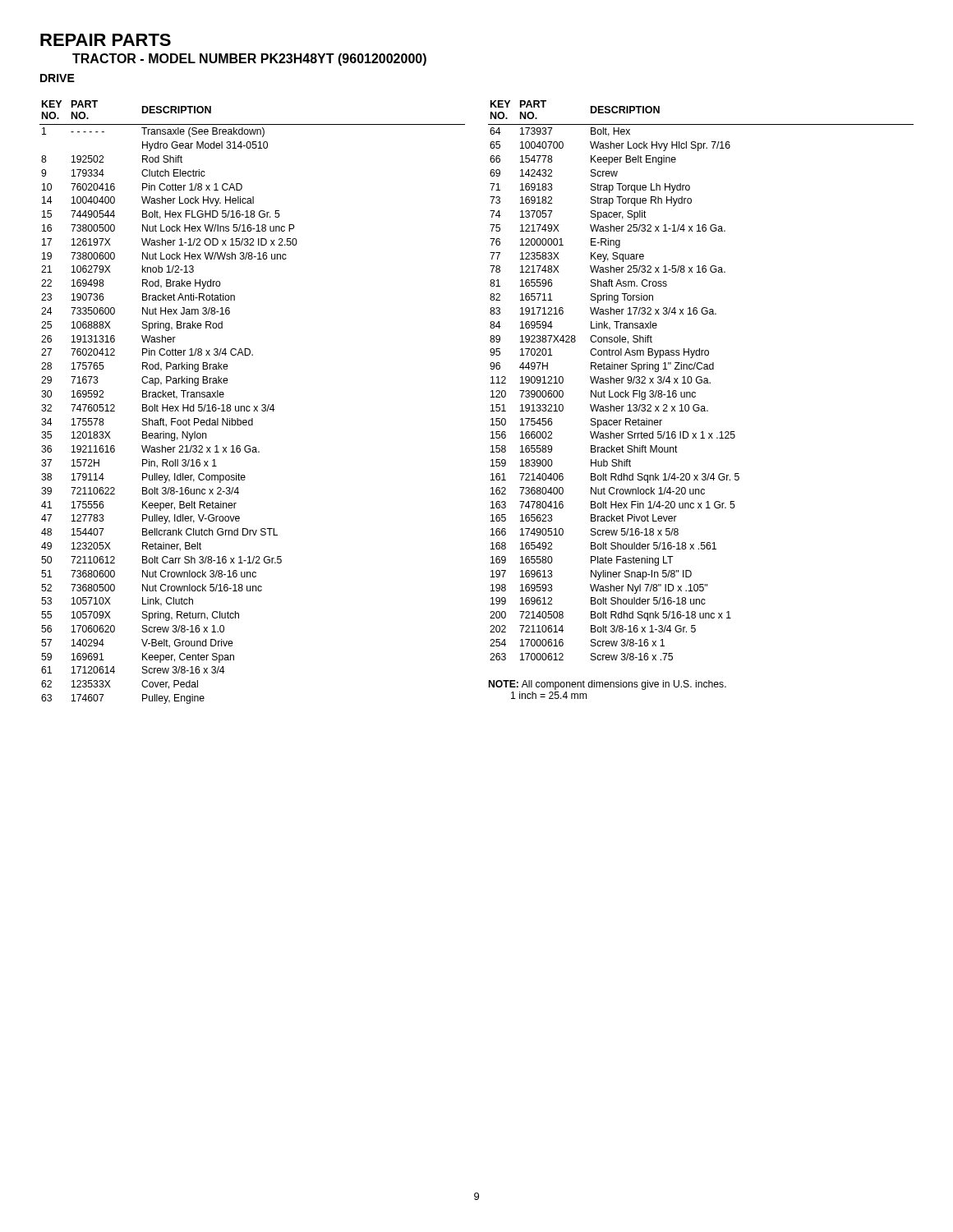Select the table that reads "Transaxle (See Breakdown) Hydro"

click(476, 402)
